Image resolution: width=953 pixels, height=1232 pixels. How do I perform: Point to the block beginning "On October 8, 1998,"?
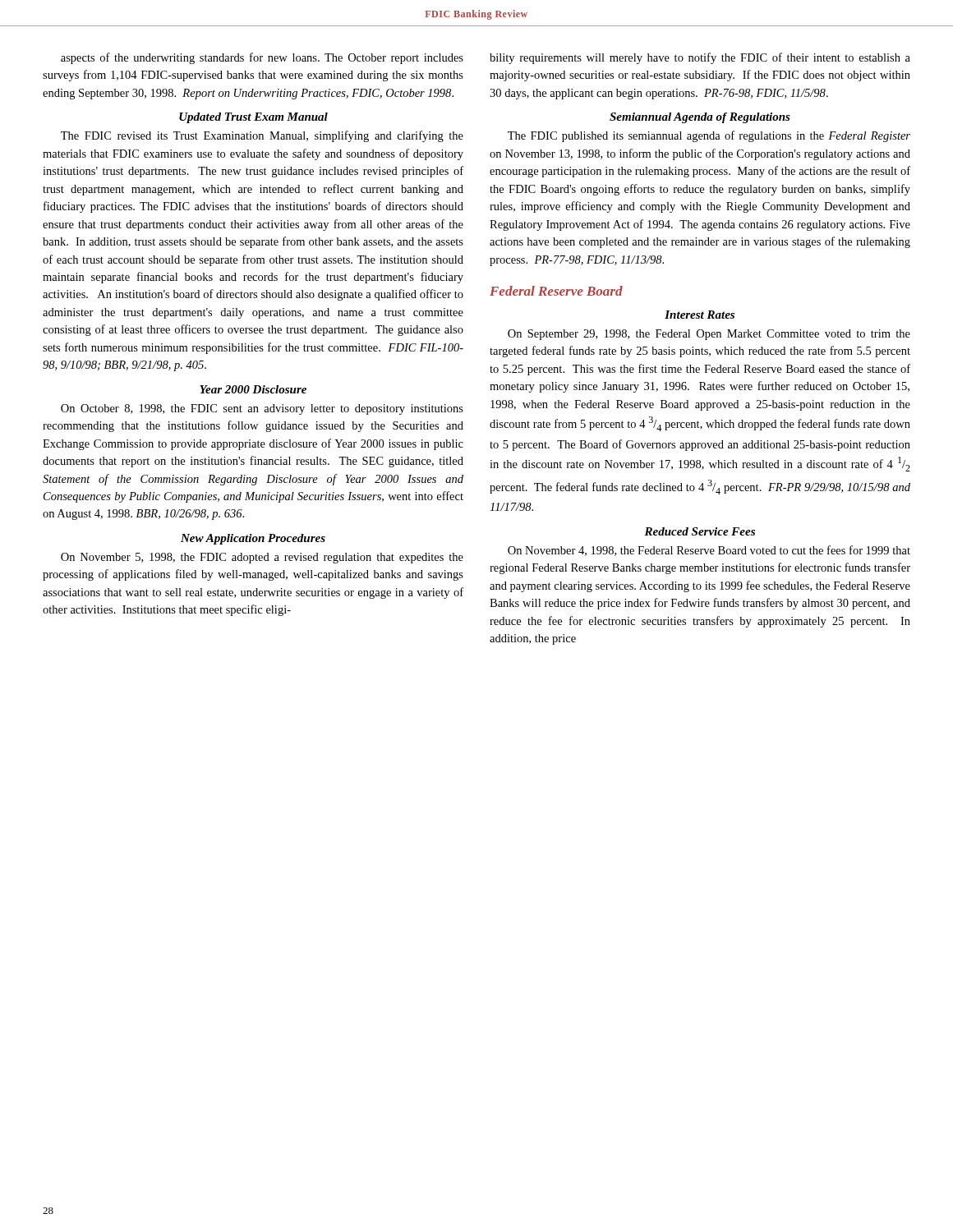253,461
